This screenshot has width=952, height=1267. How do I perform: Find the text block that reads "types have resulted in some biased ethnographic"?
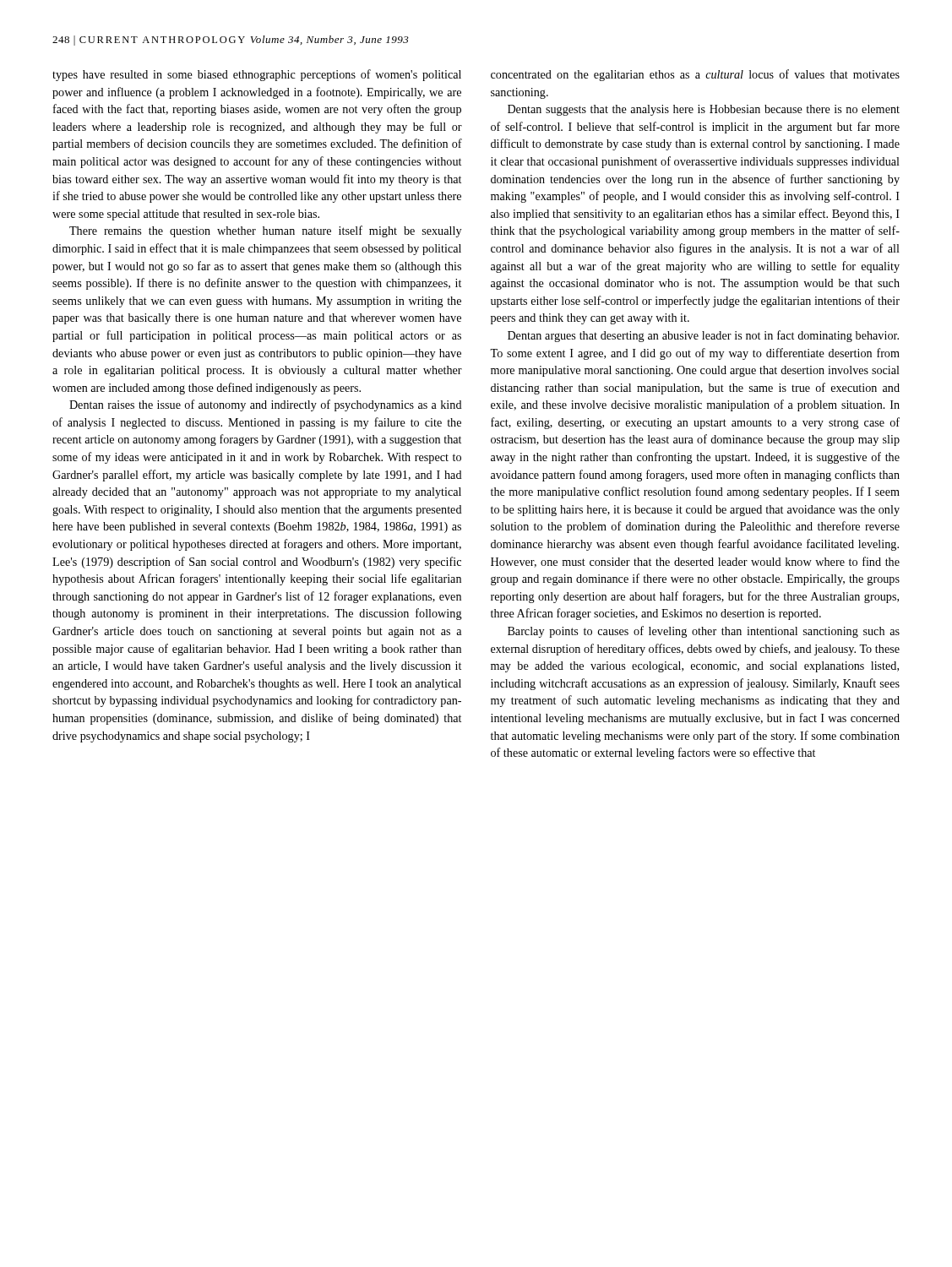coord(257,144)
